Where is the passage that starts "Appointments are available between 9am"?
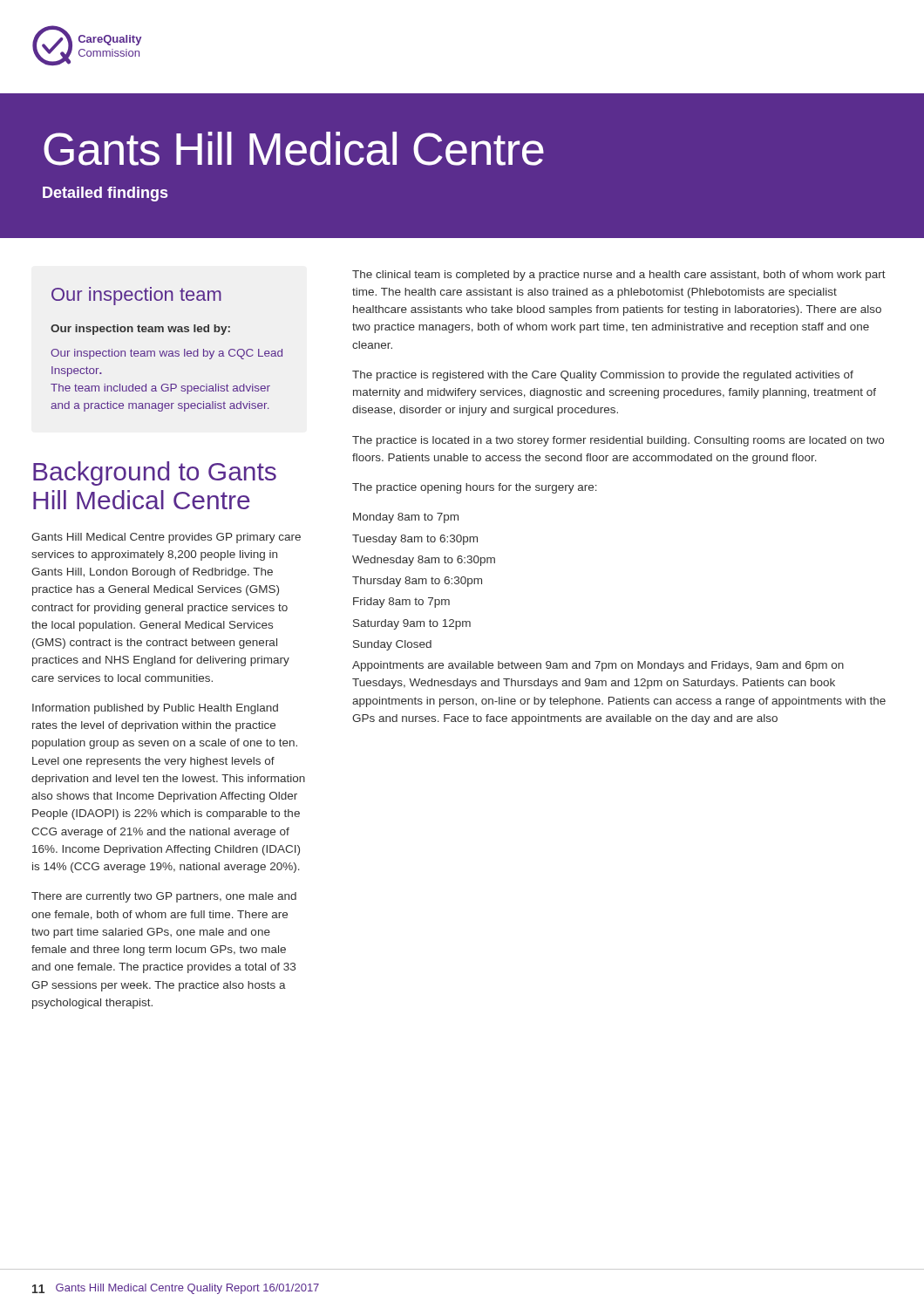 point(622,692)
